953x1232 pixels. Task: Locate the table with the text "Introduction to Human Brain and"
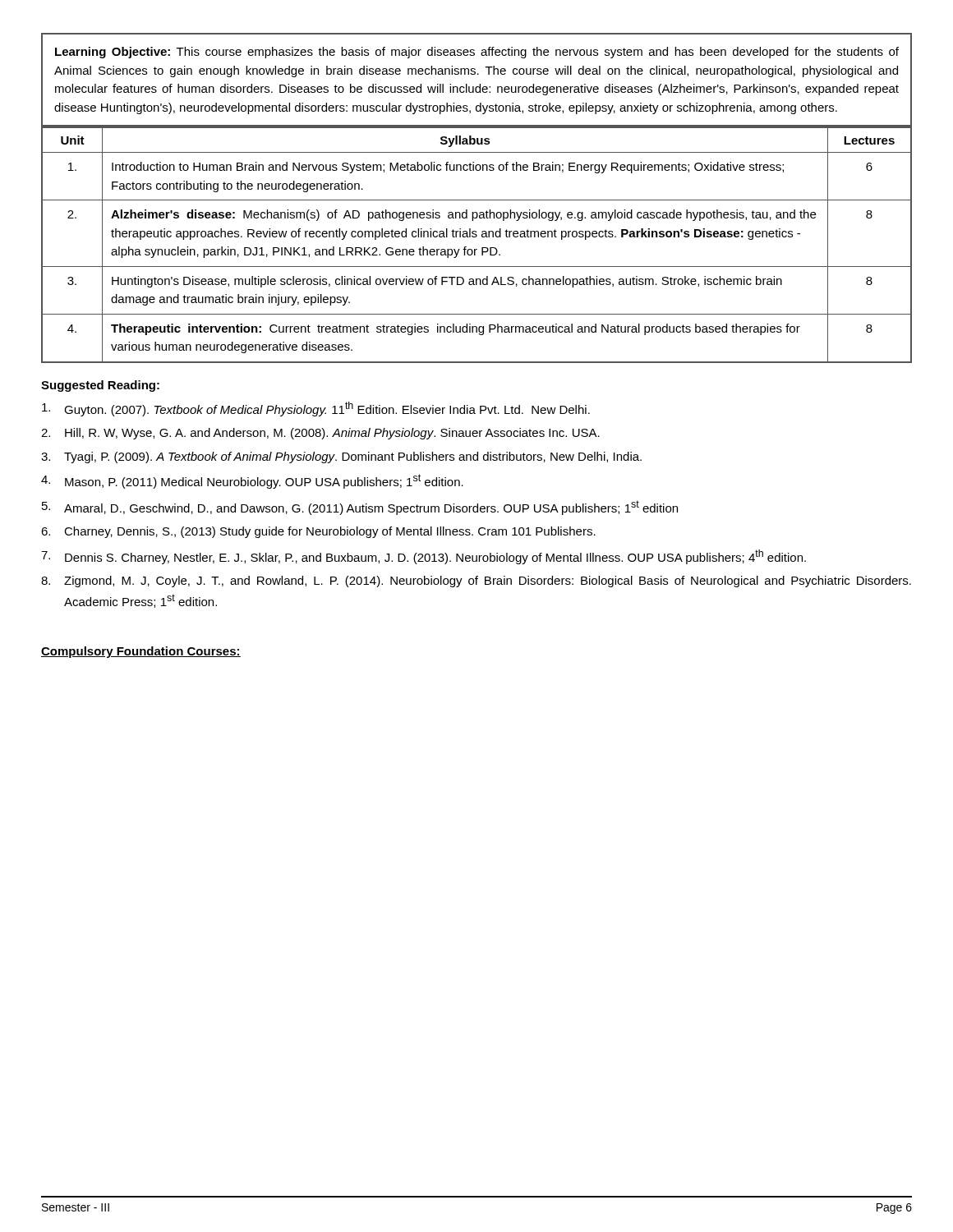(476, 245)
